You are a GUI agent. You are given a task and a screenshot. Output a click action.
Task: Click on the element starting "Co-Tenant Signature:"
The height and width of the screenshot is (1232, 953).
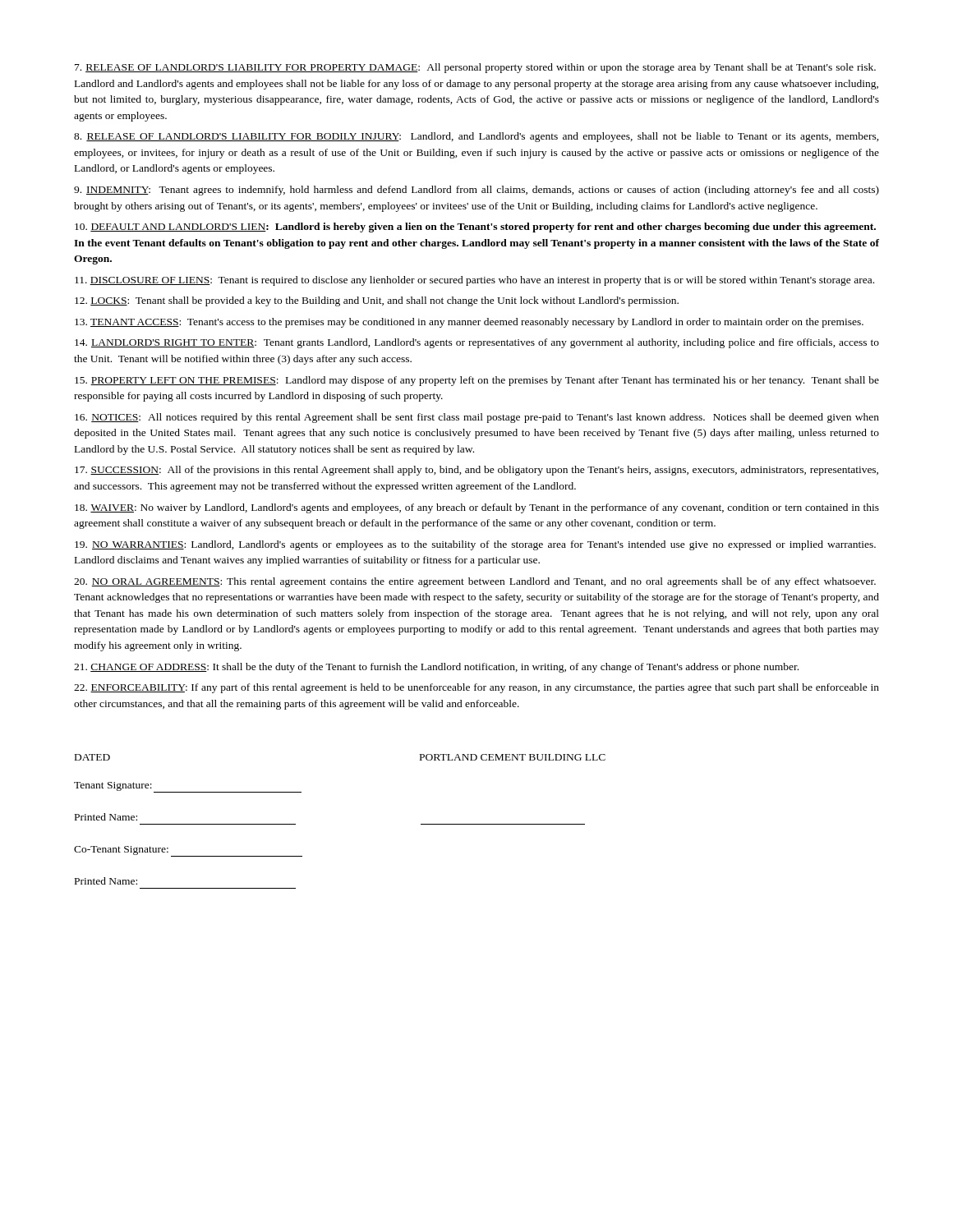point(246,850)
